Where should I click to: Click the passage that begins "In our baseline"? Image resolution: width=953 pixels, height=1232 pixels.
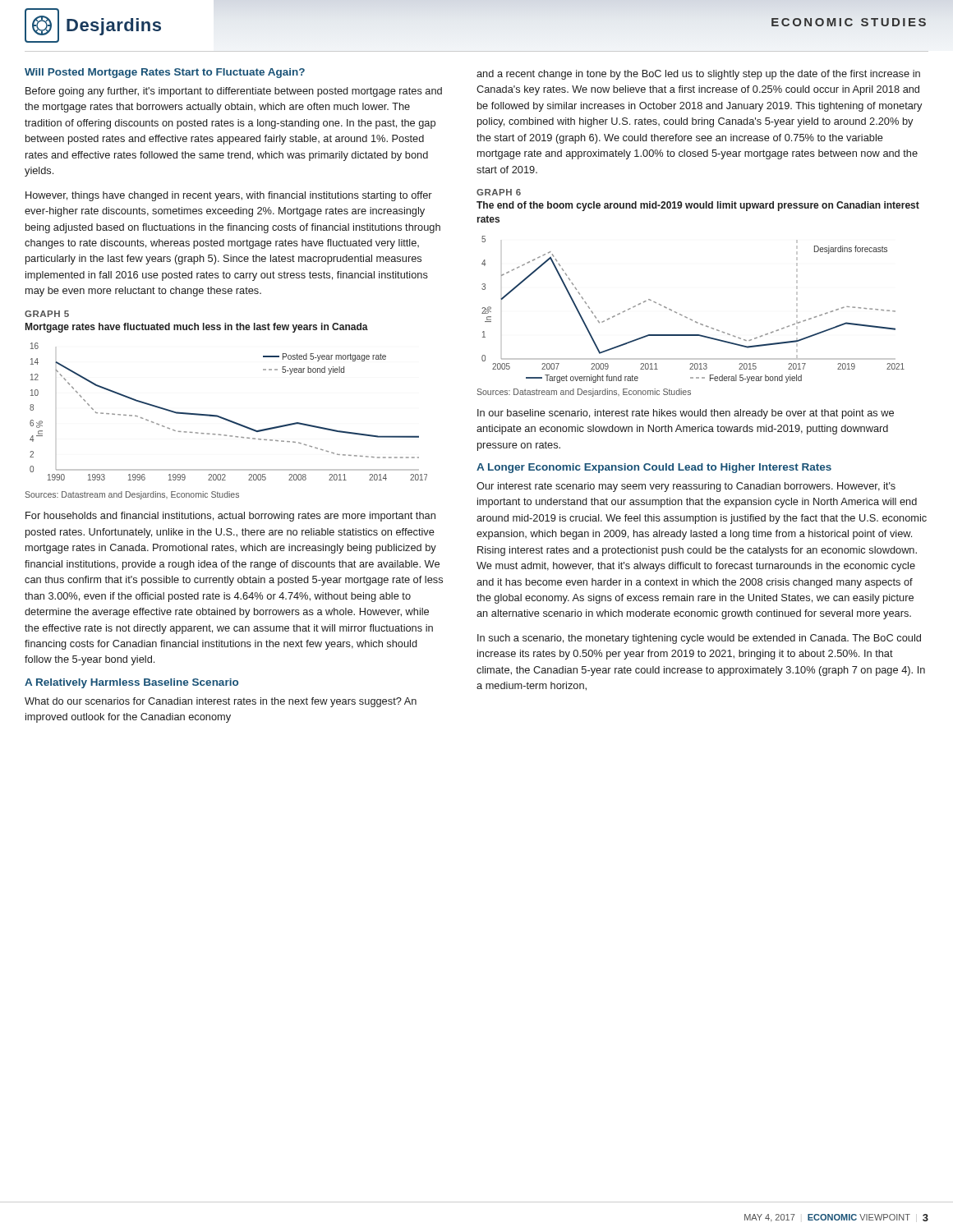point(685,428)
